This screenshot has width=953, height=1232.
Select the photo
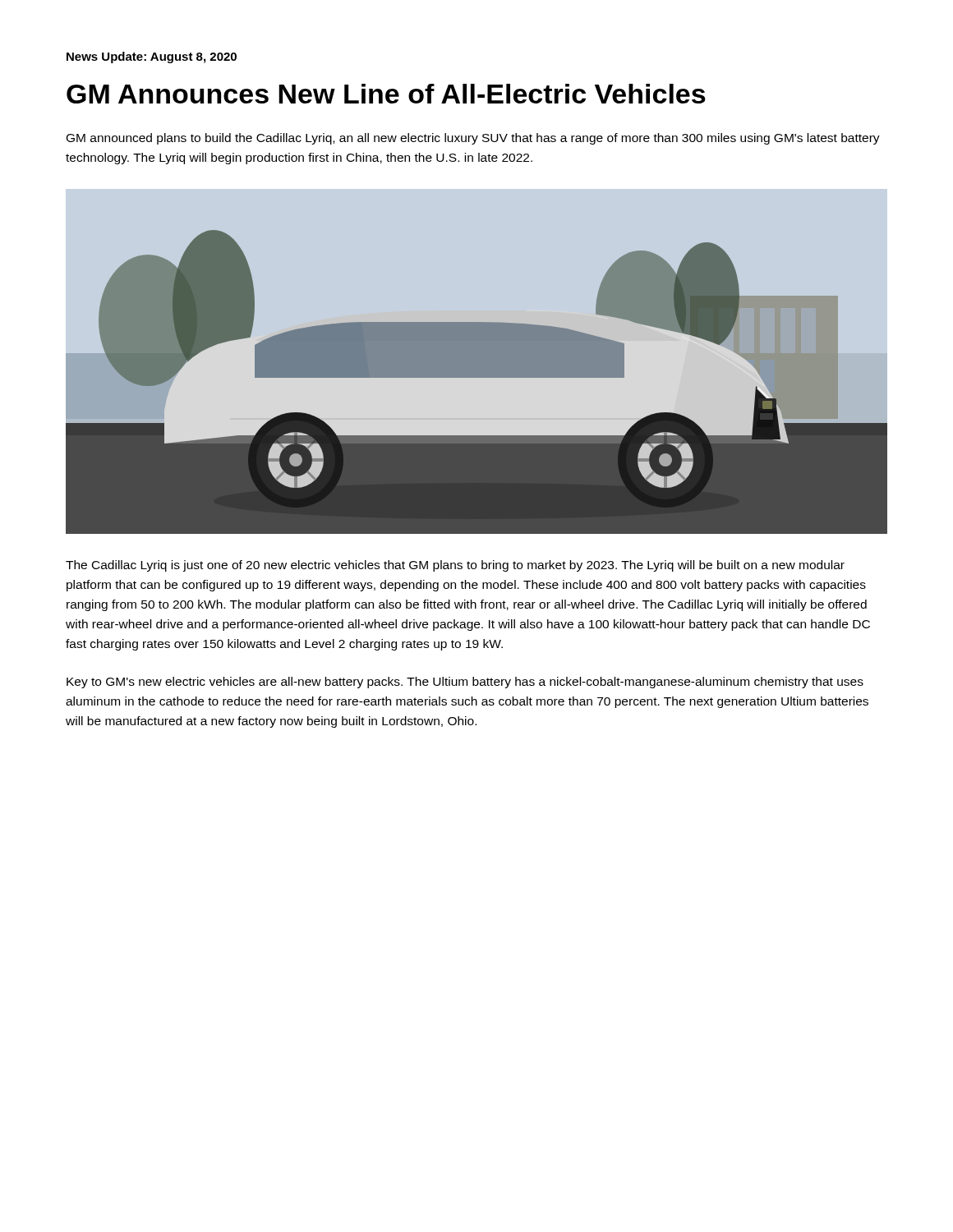coord(476,361)
